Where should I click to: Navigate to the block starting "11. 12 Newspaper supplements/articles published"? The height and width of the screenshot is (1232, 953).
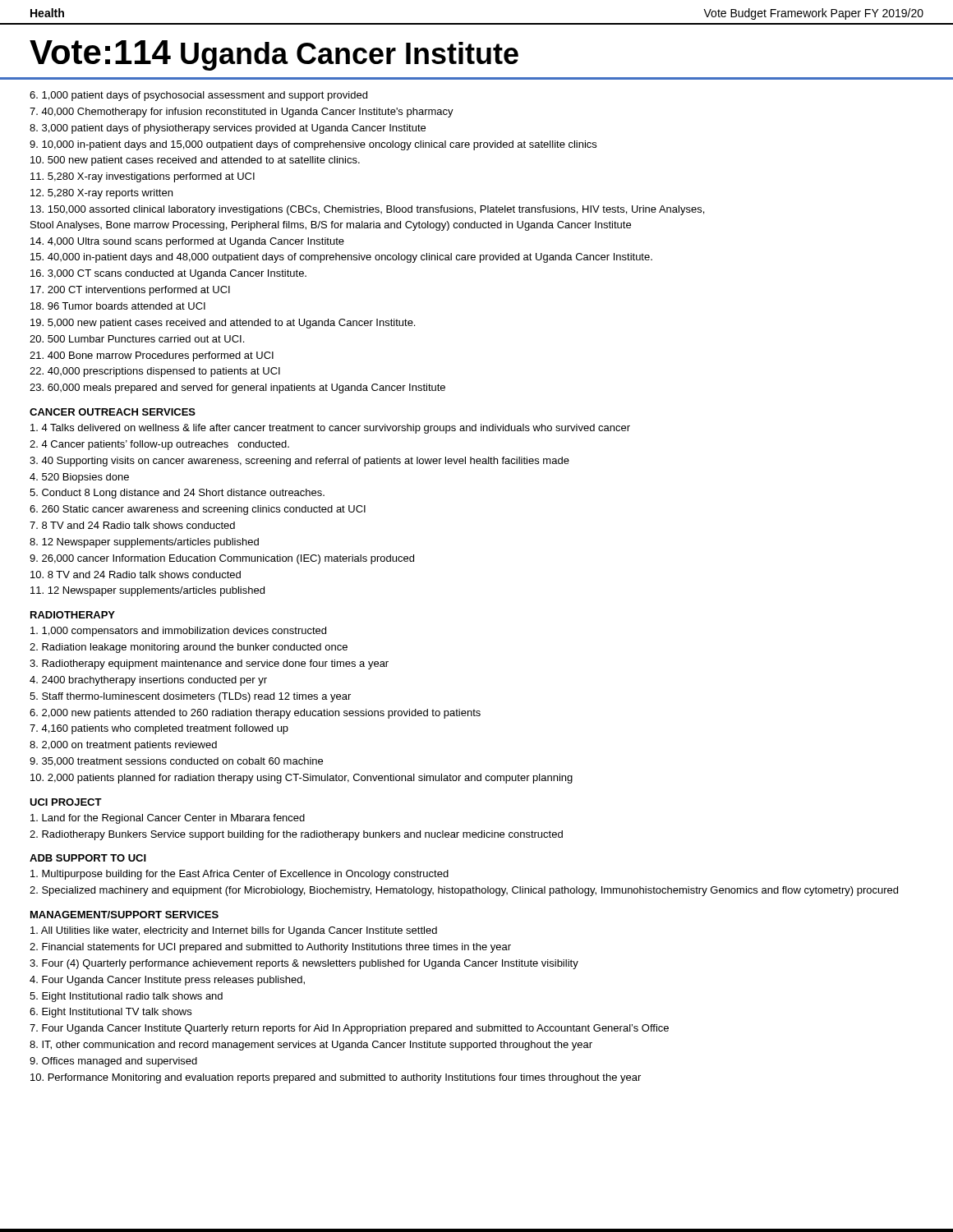(x=147, y=590)
